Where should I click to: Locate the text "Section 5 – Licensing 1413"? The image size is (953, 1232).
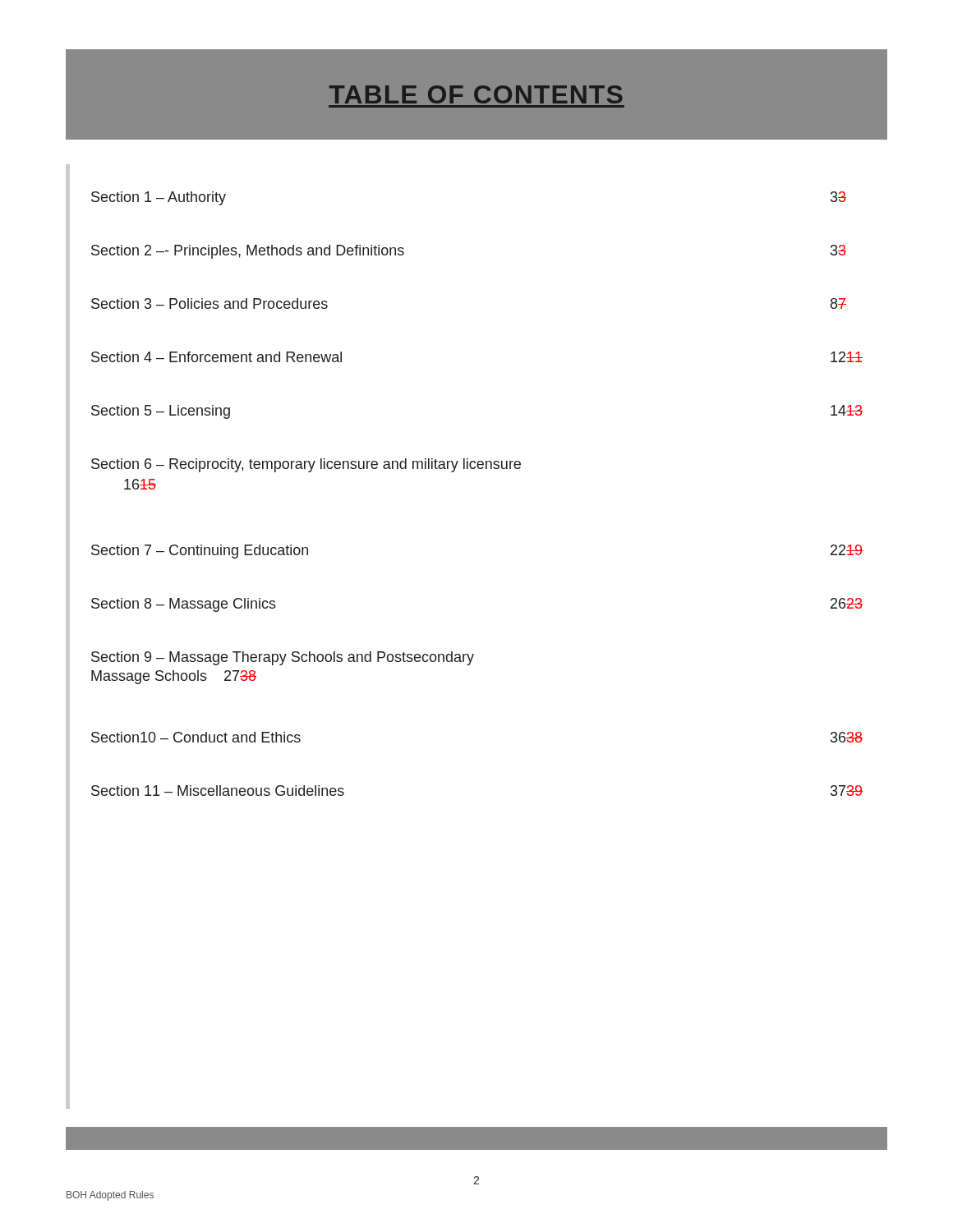(170, 412)
